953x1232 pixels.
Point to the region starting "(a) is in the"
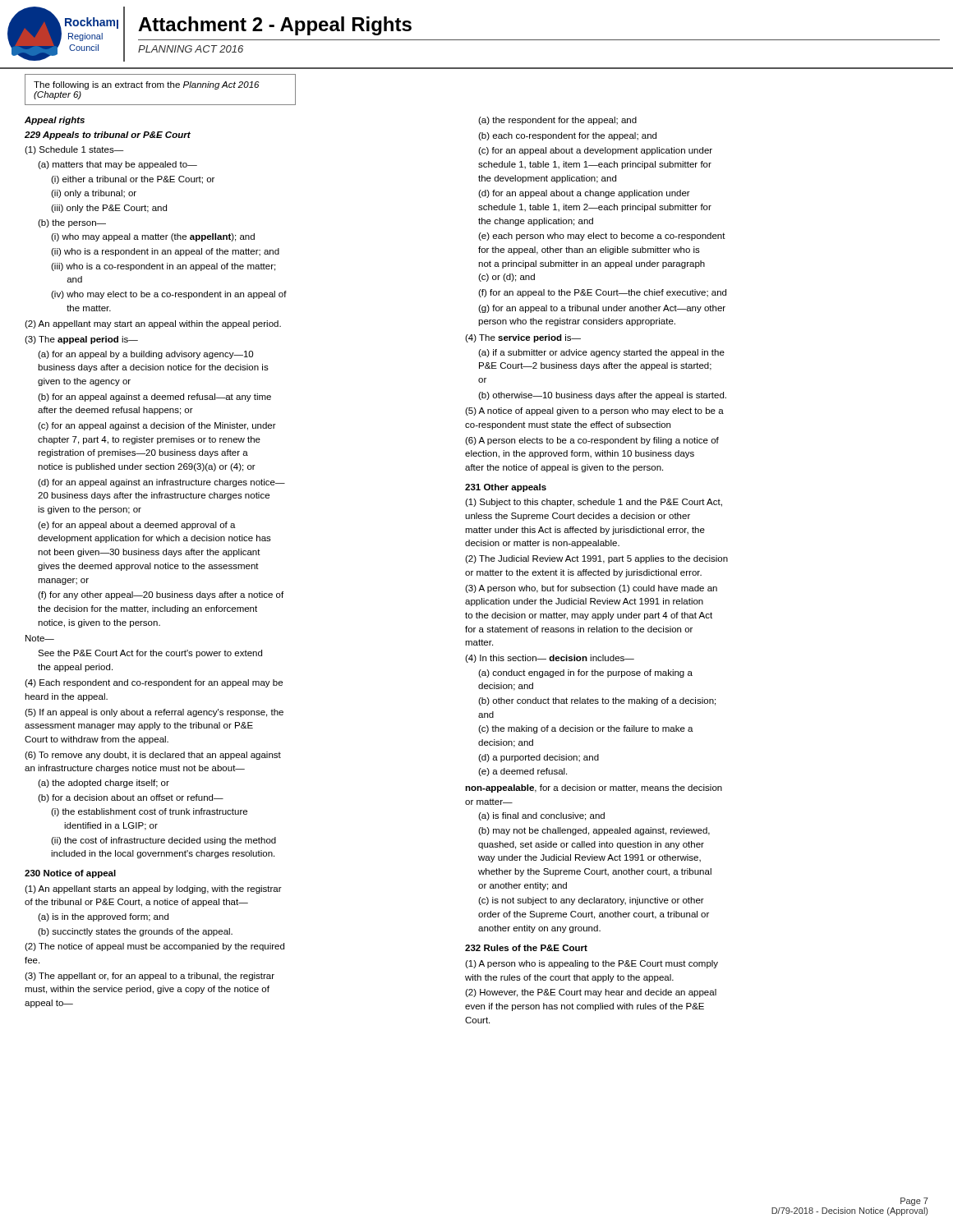tap(103, 917)
